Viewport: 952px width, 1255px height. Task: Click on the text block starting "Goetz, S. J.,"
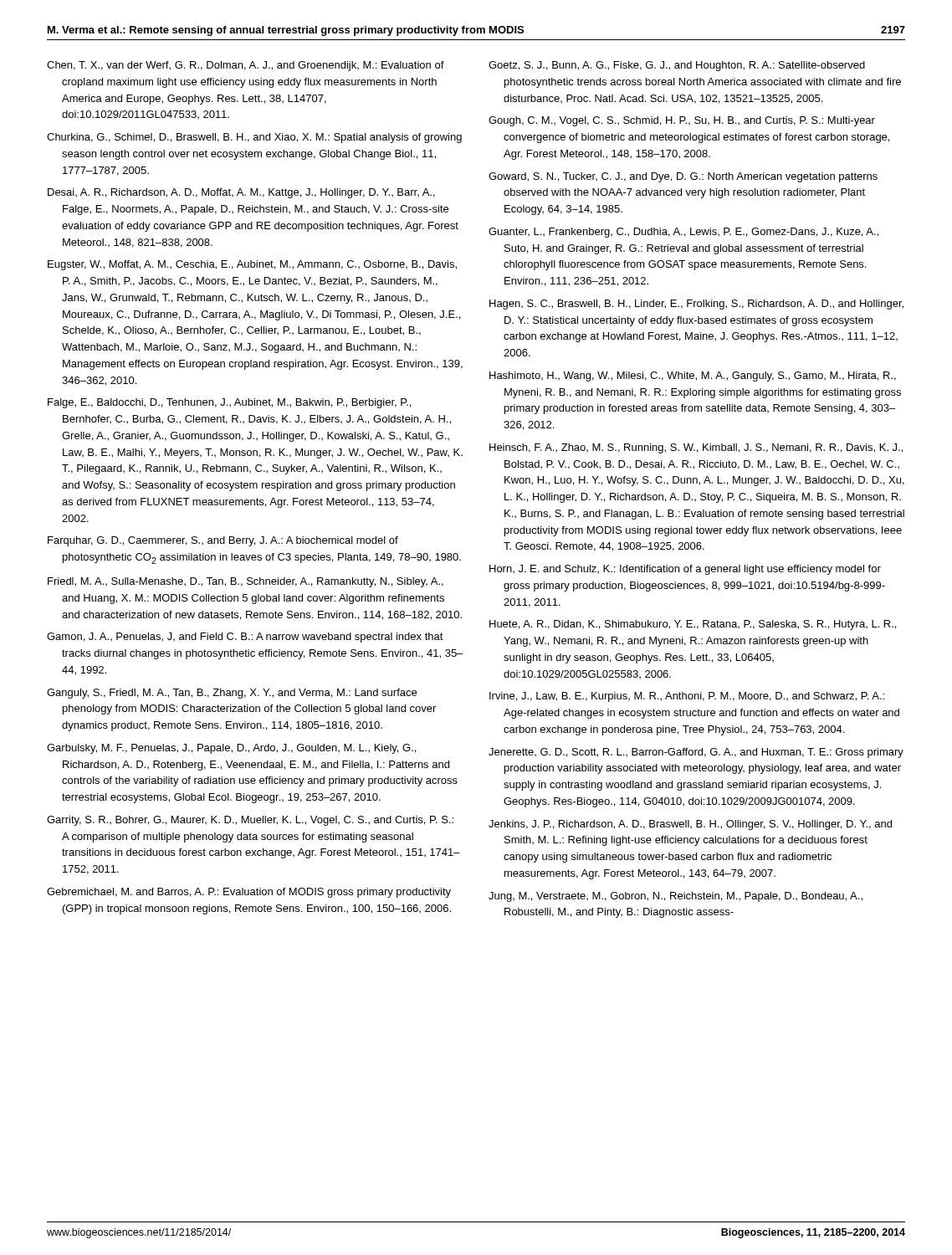695,81
